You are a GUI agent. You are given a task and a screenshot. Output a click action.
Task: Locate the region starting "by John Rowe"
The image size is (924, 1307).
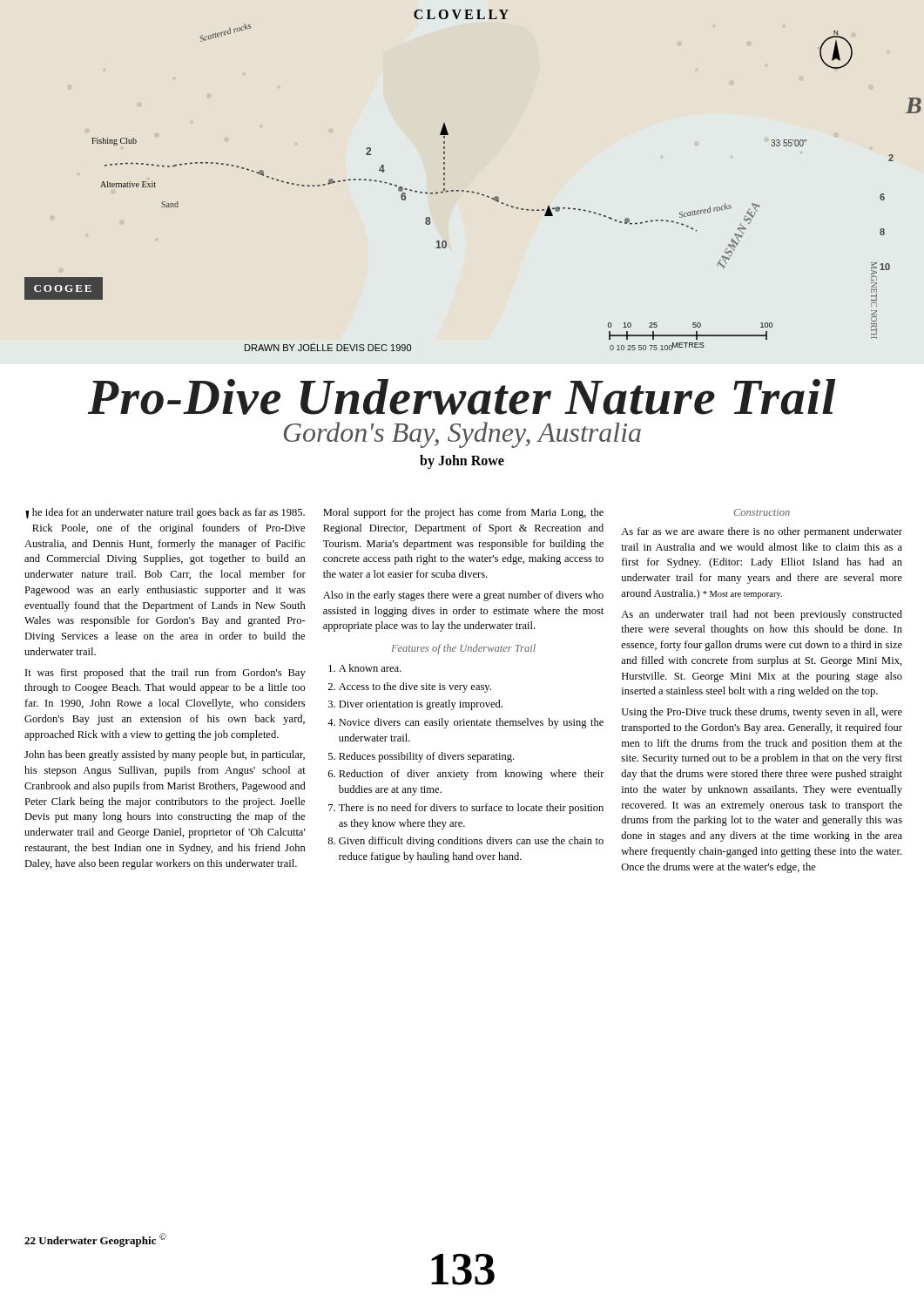tap(462, 461)
